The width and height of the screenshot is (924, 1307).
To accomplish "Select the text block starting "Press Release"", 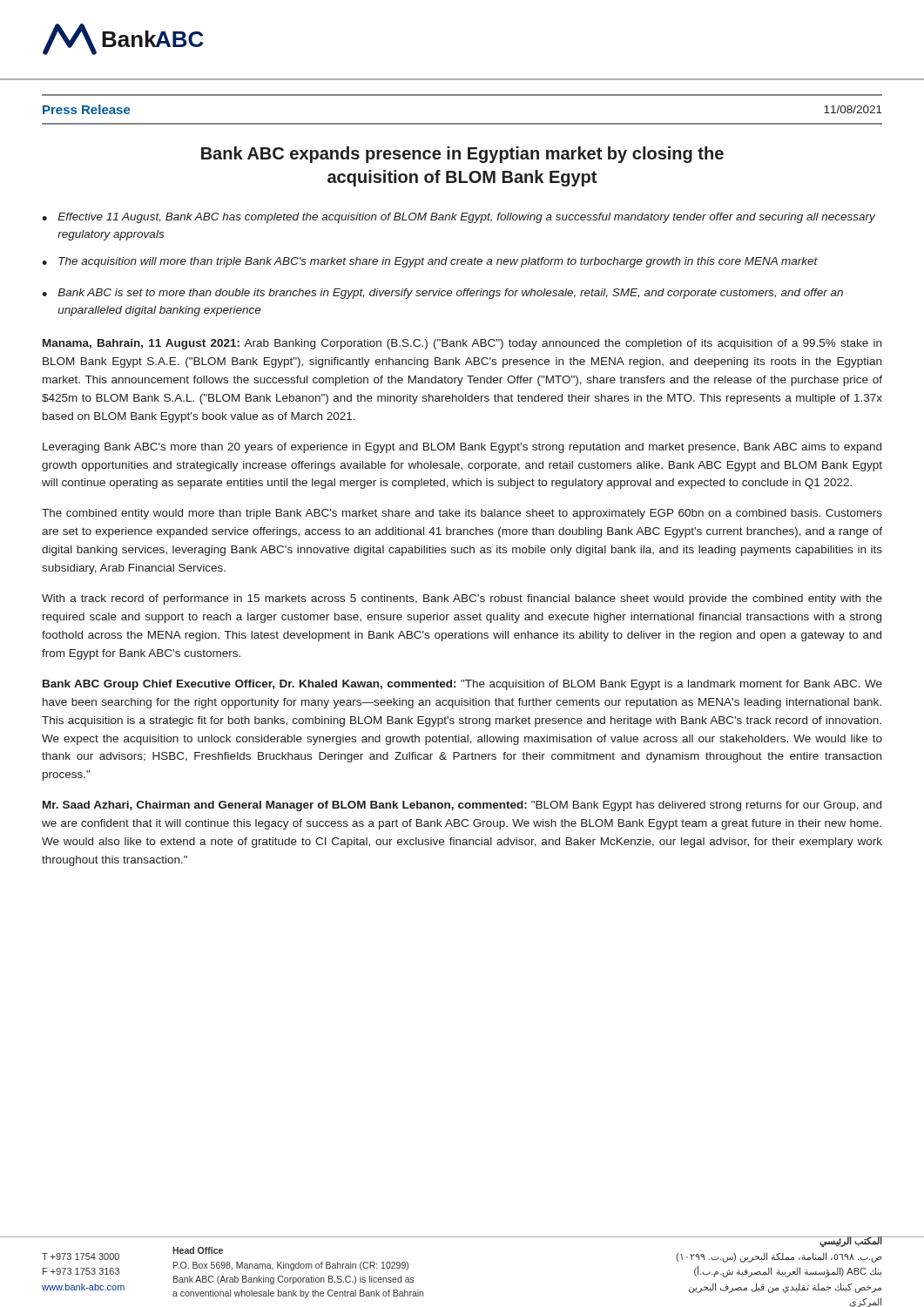I will point(86,109).
